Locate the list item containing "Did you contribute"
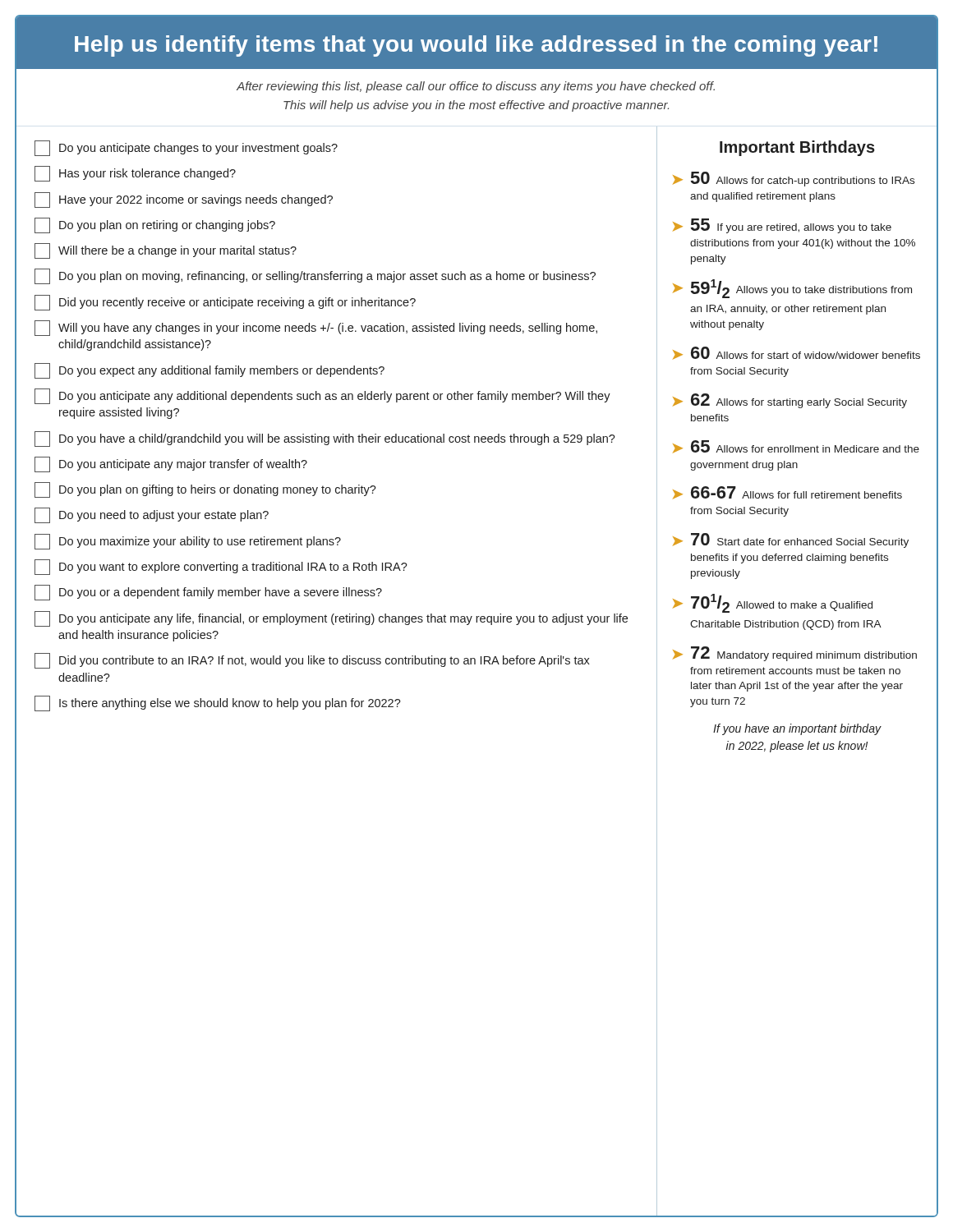 coord(338,669)
